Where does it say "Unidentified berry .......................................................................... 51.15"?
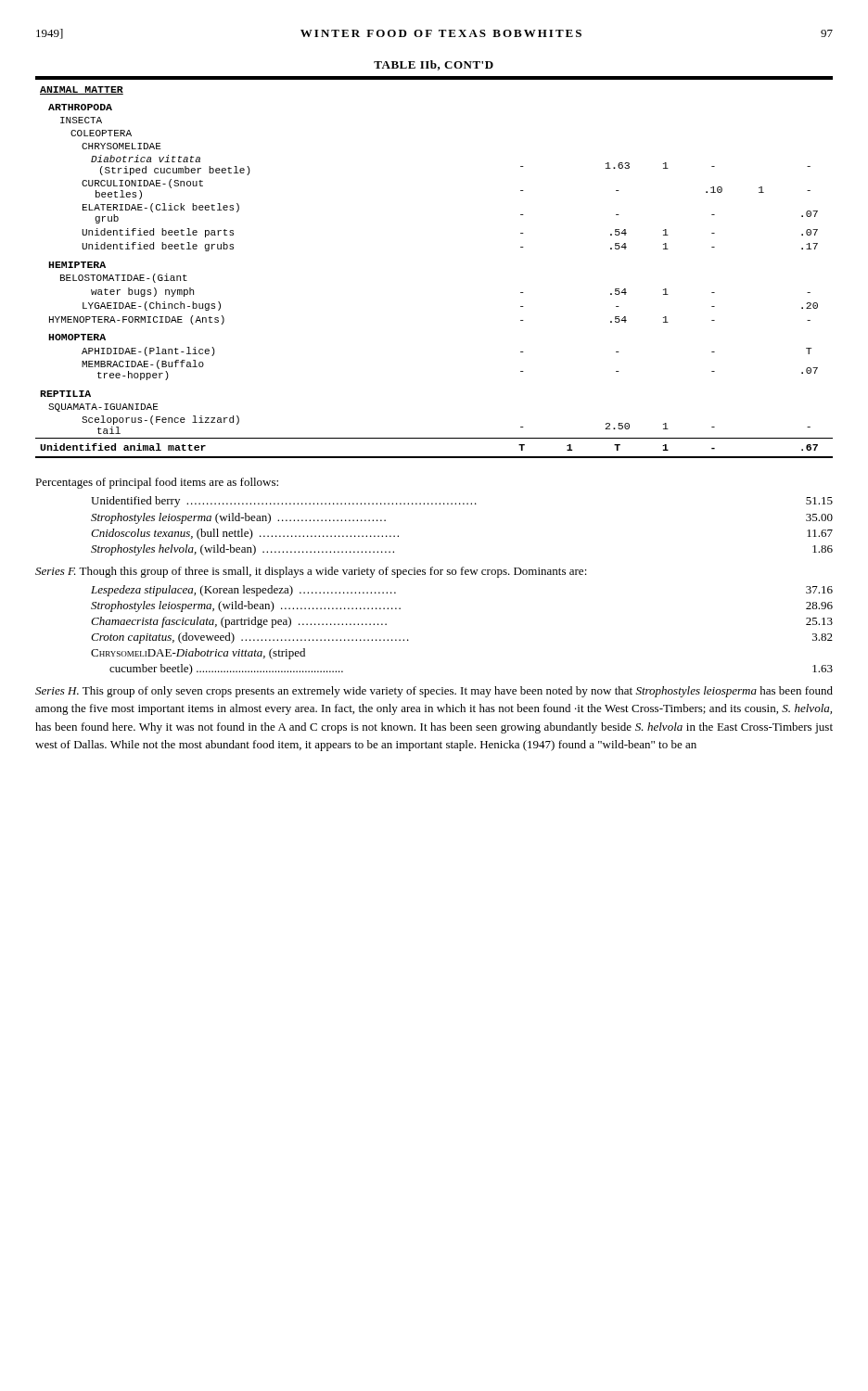This screenshot has width=868, height=1391. [x=462, y=501]
